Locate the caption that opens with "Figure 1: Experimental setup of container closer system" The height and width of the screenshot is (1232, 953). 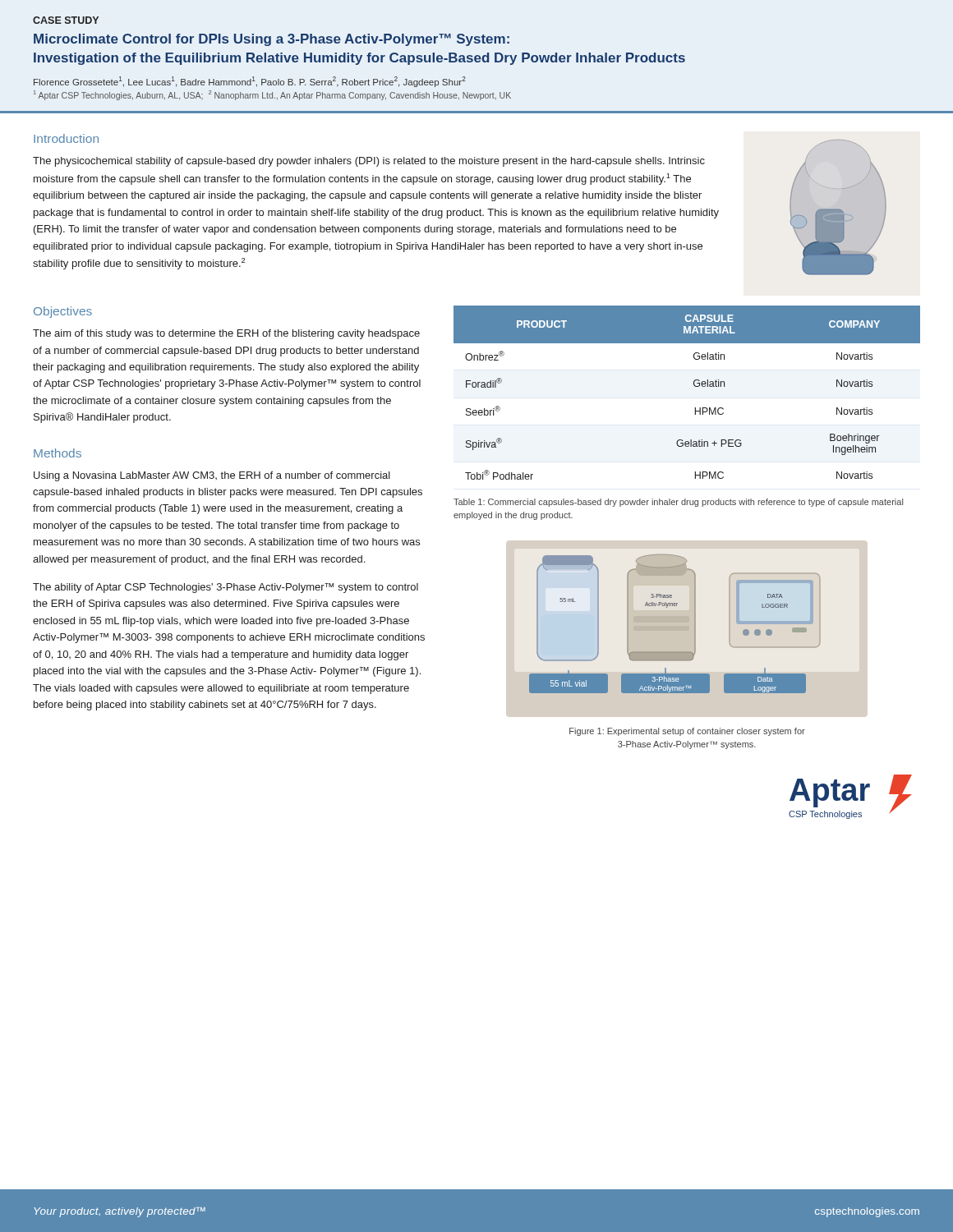(687, 737)
